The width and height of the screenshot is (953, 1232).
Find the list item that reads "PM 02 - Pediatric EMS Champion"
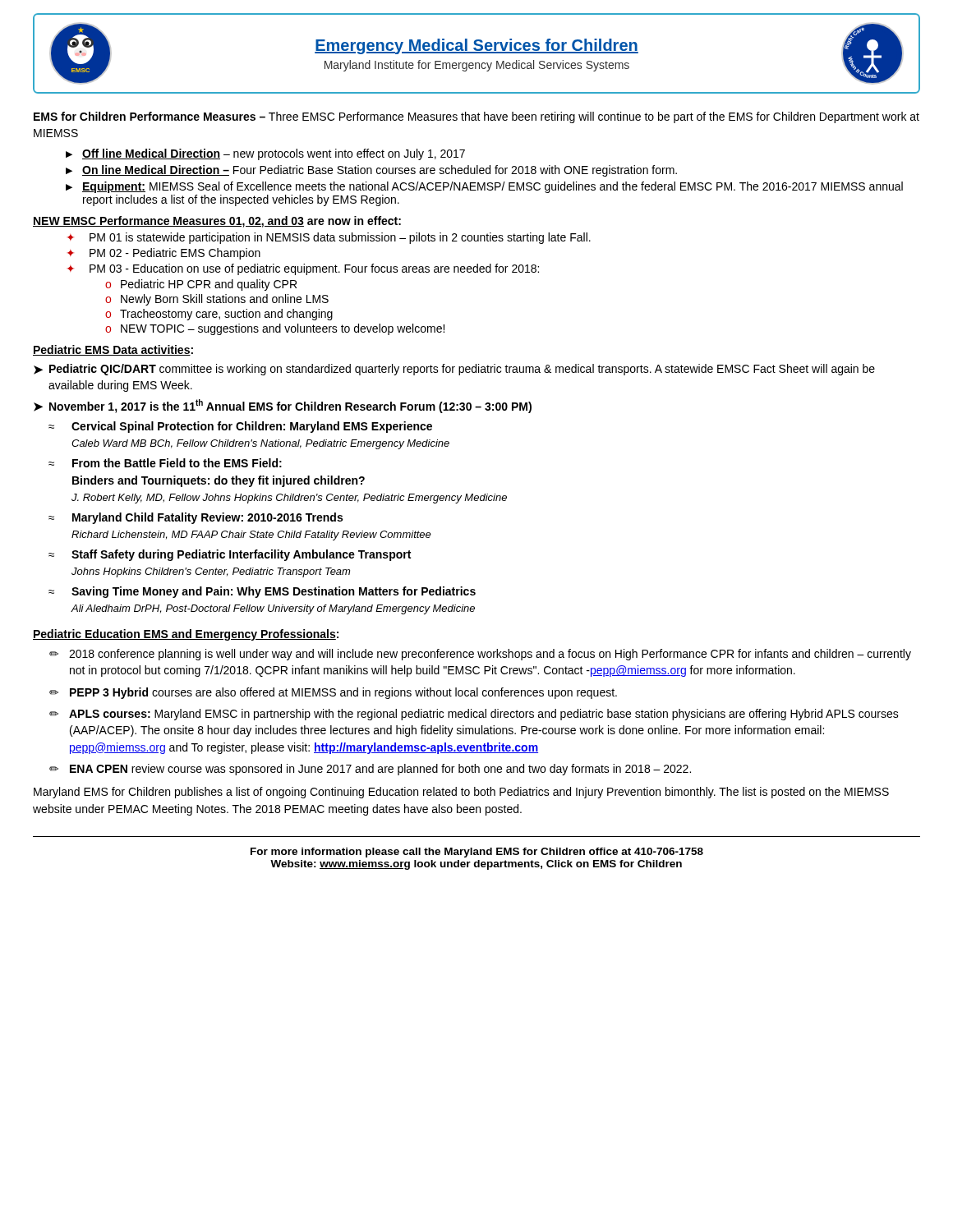[x=175, y=253]
